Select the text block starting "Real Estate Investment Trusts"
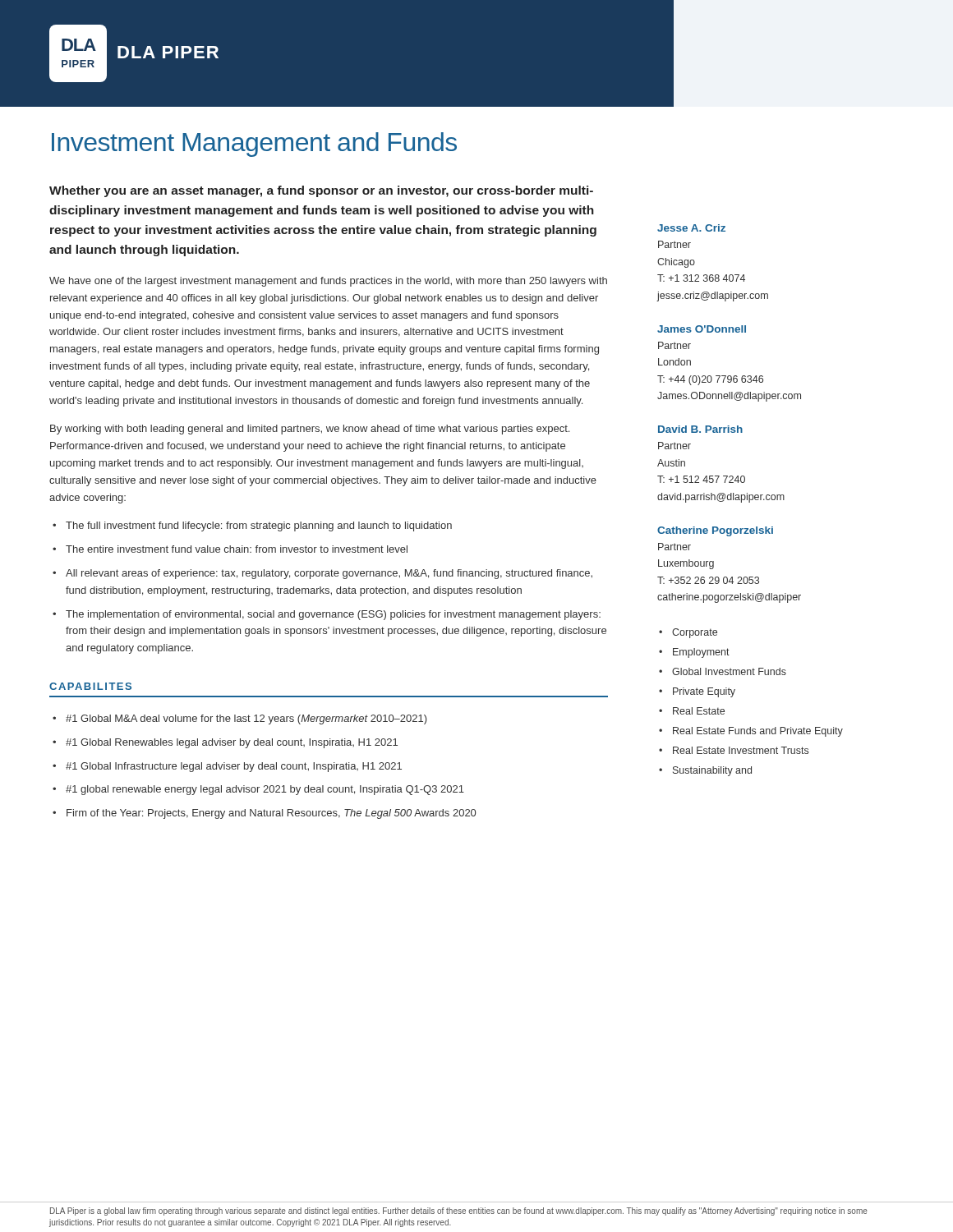 [785, 751]
